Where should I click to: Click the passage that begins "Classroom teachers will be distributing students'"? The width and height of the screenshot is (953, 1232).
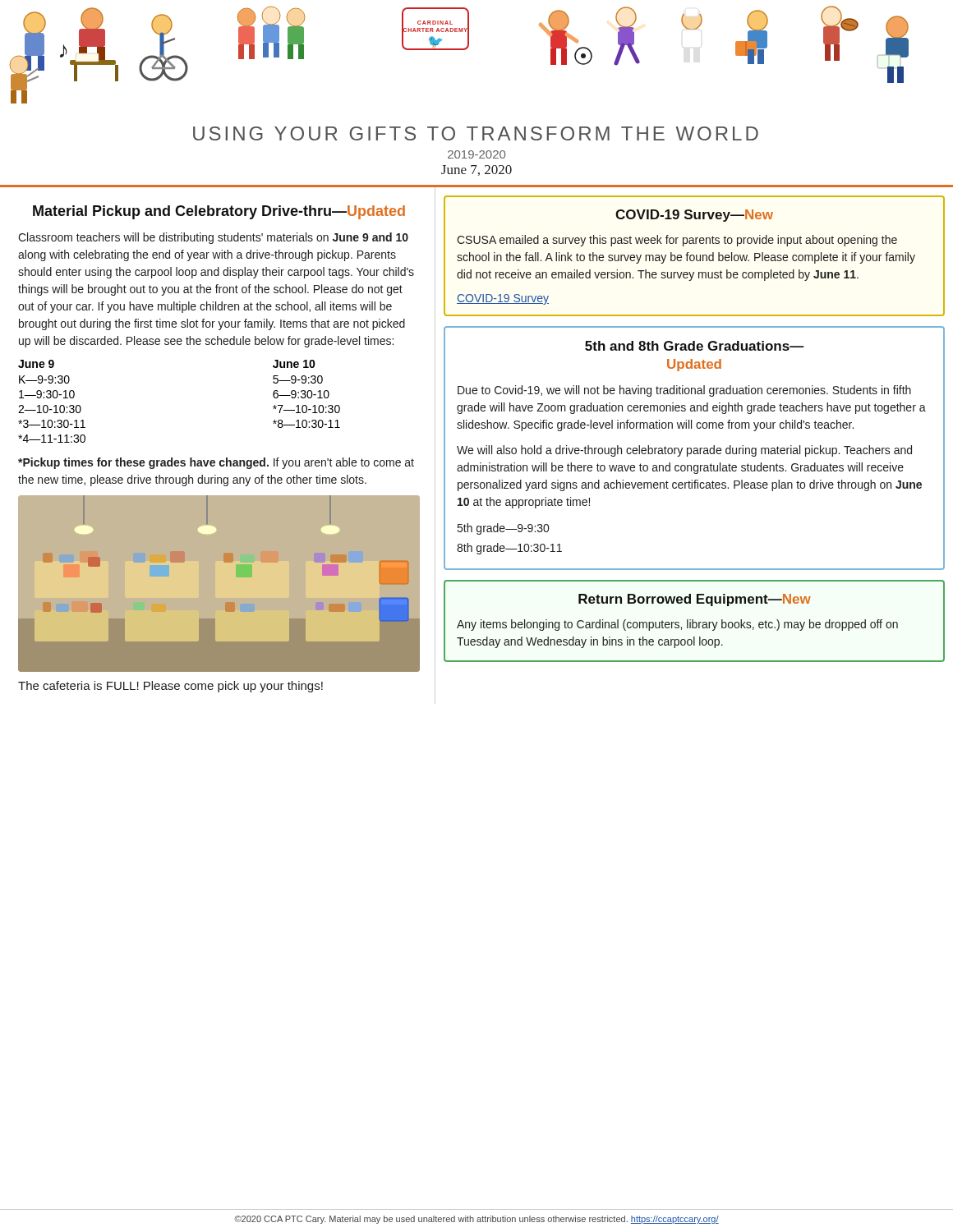[216, 289]
